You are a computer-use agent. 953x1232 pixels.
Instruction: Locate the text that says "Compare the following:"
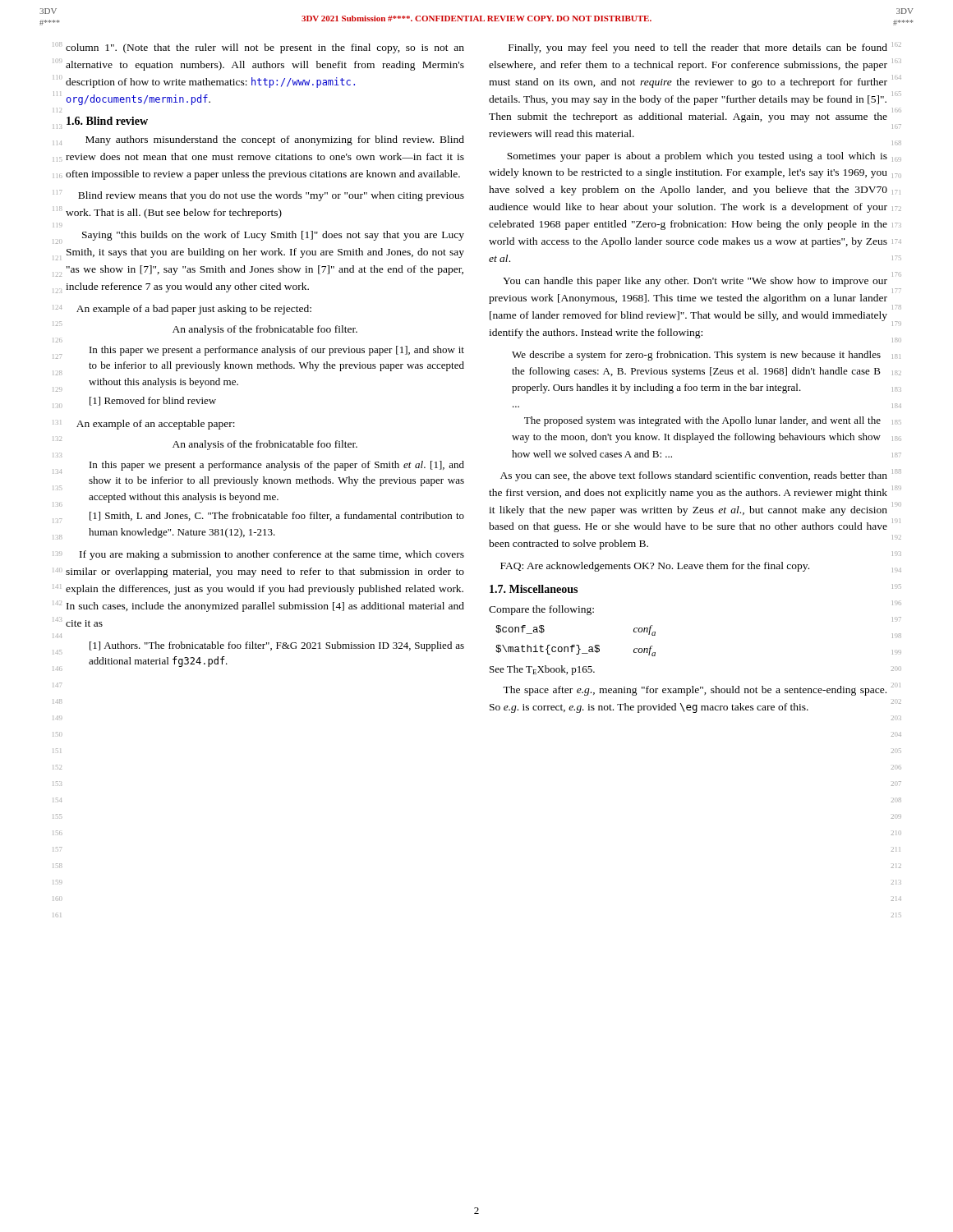point(542,609)
